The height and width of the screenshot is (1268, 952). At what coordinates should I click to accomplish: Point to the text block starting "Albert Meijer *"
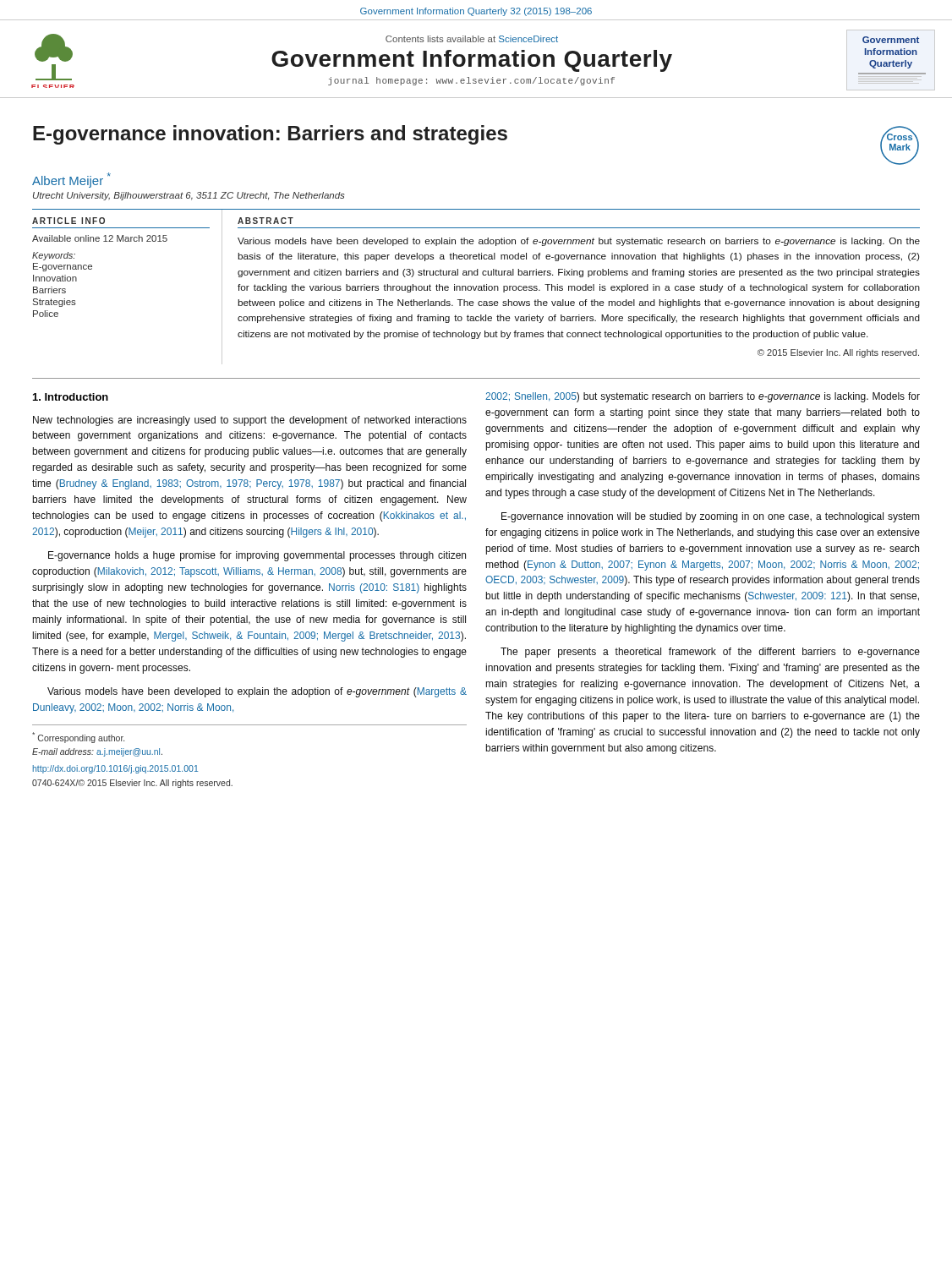pyautogui.click(x=71, y=179)
